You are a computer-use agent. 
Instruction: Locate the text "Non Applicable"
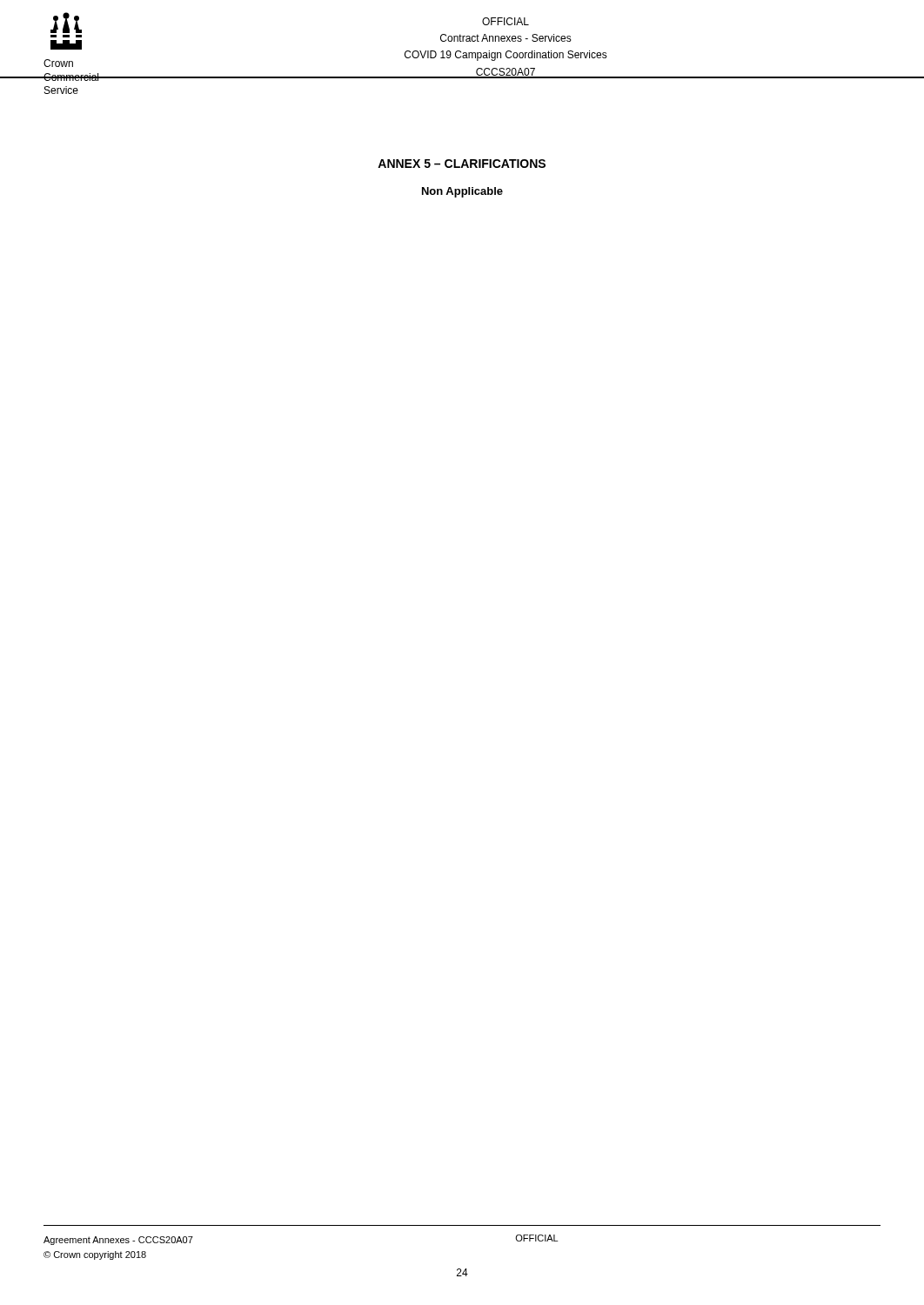462,191
